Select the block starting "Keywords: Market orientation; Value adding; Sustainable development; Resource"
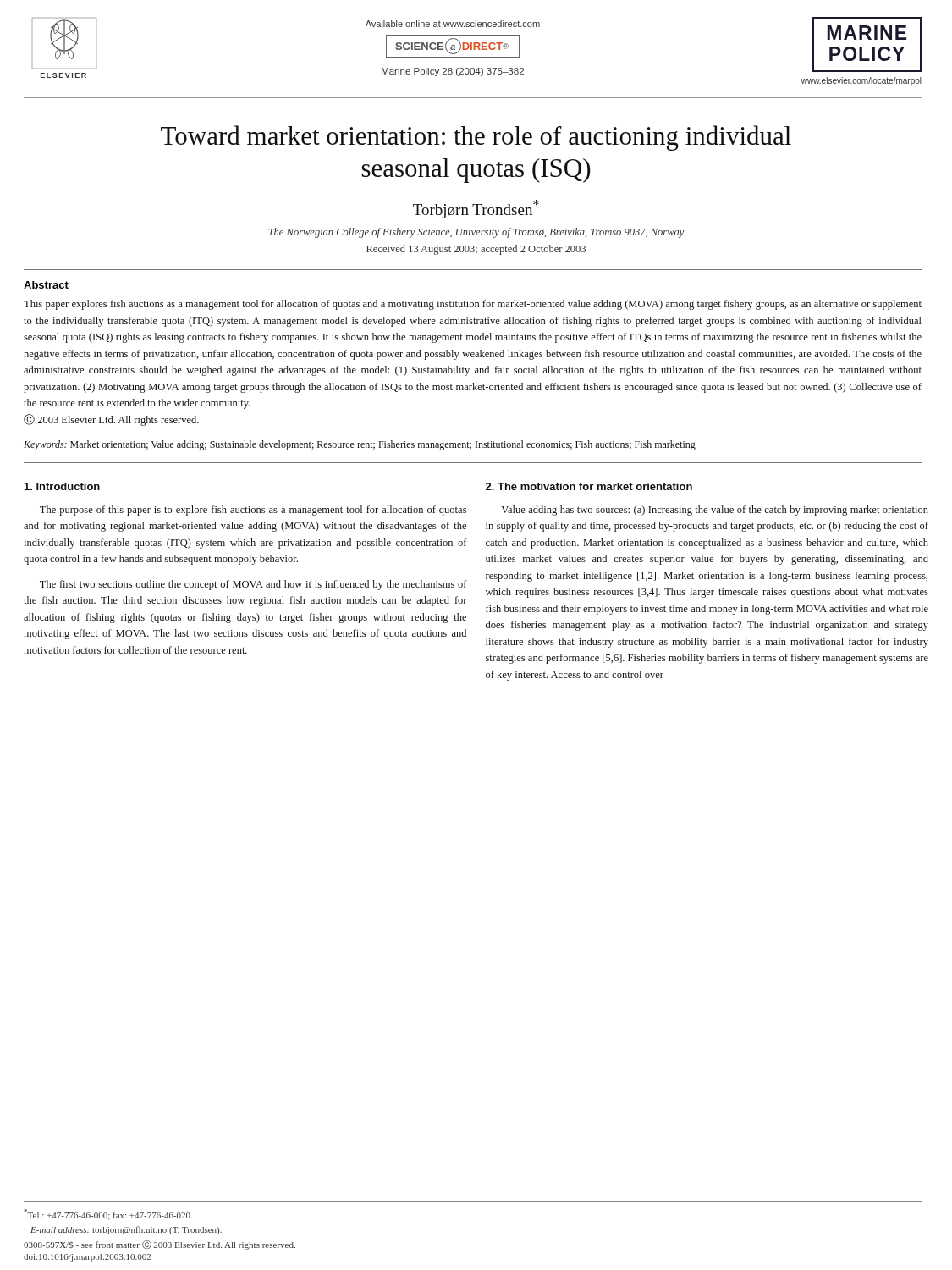This screenshot has width=952, height=1270. click(x=360, y=445)
